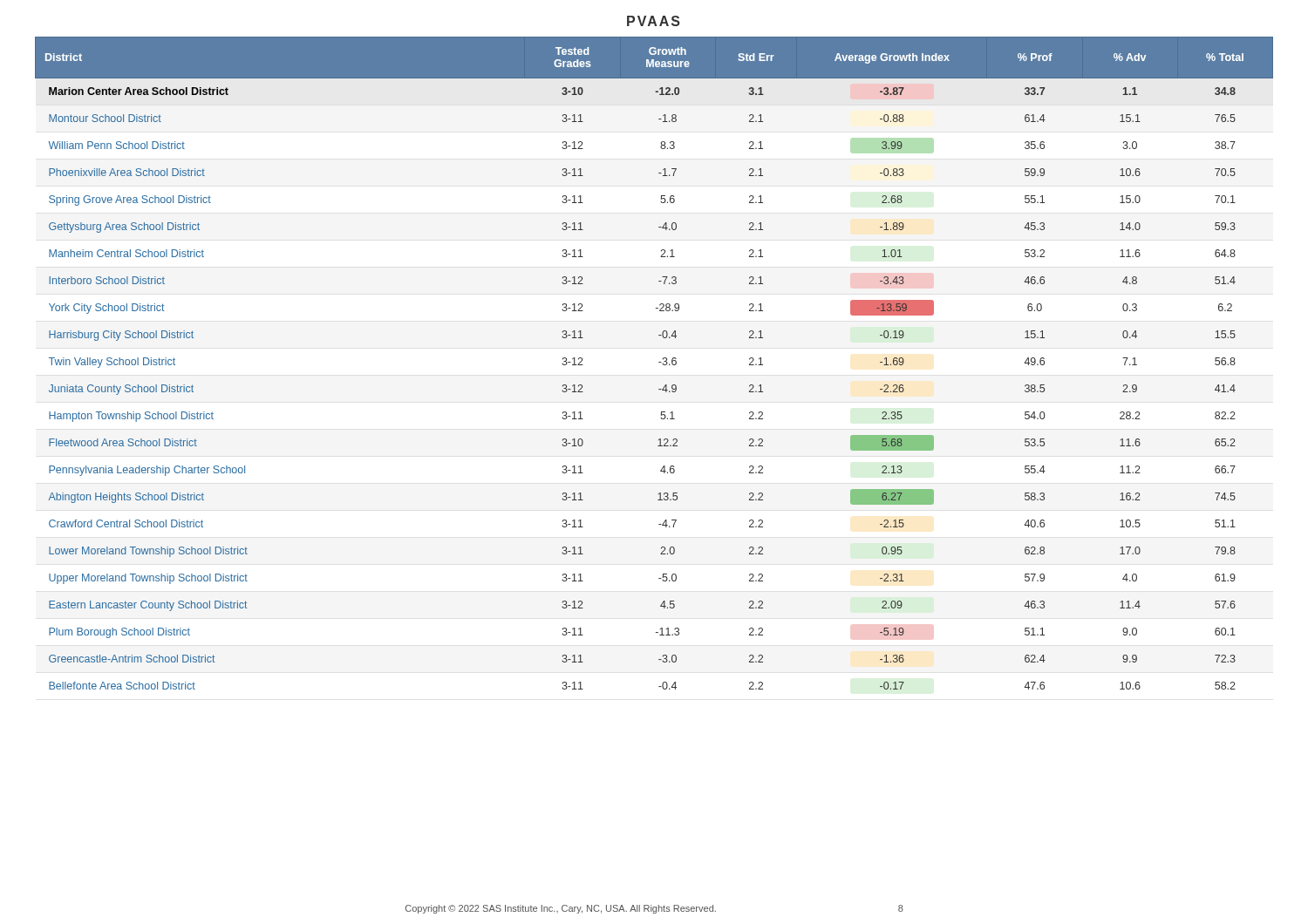Viewport: 1308px width, 924px height.
Task: Select the table that reads "% Adv"
Action: point(654,368)
